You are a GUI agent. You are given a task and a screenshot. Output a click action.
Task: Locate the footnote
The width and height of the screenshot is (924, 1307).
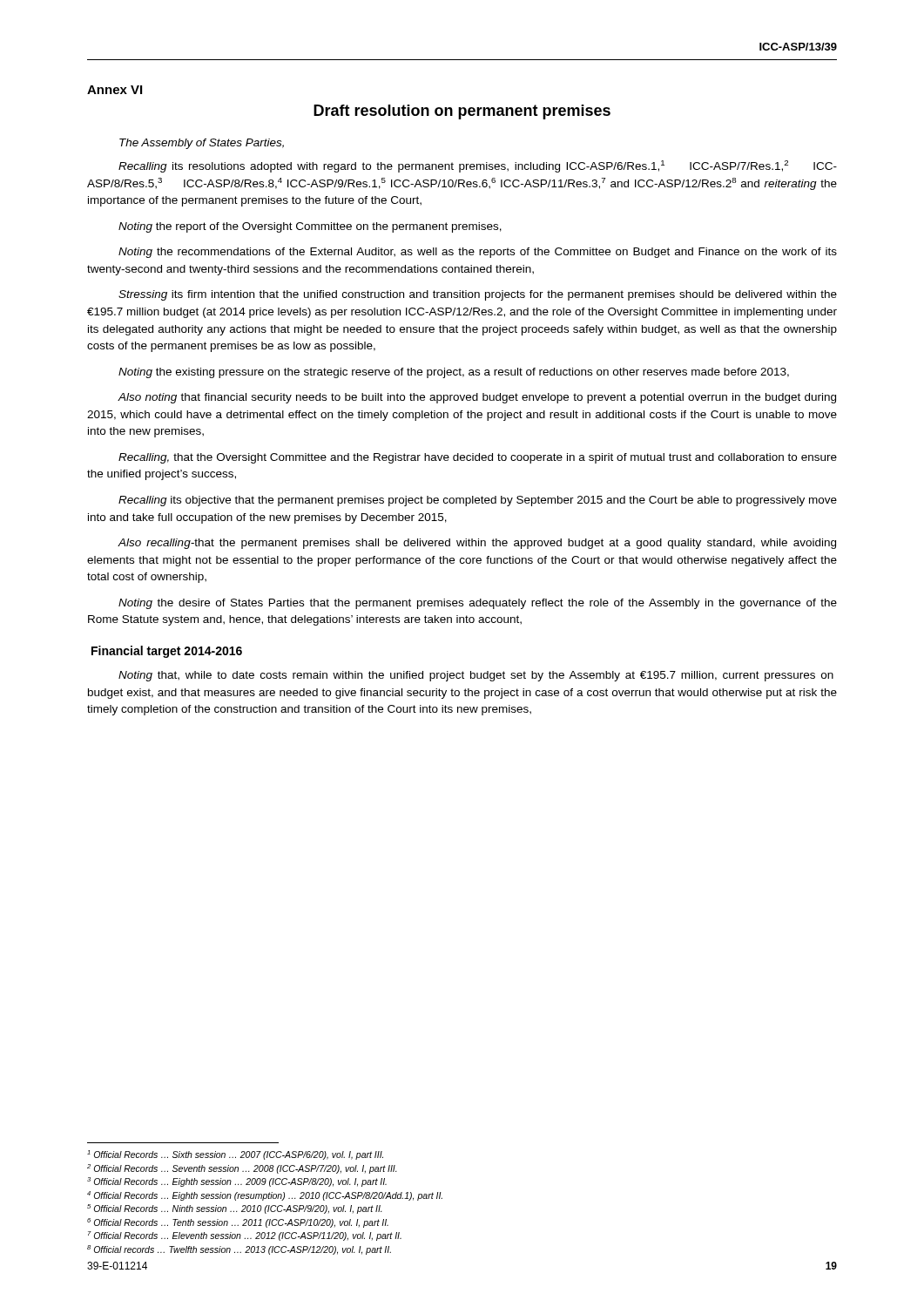point(462,1202)
